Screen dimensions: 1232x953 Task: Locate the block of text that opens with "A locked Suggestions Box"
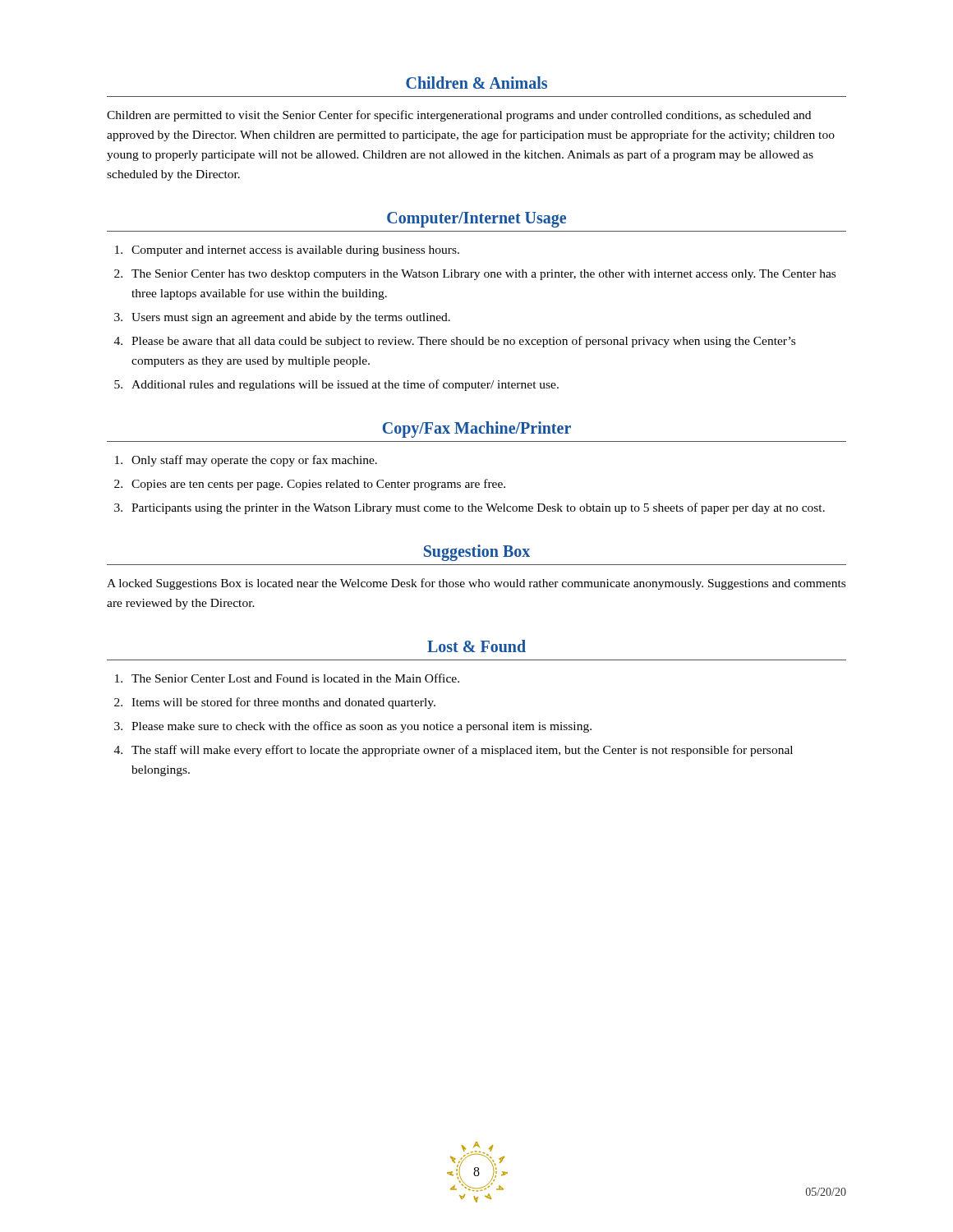476,593
